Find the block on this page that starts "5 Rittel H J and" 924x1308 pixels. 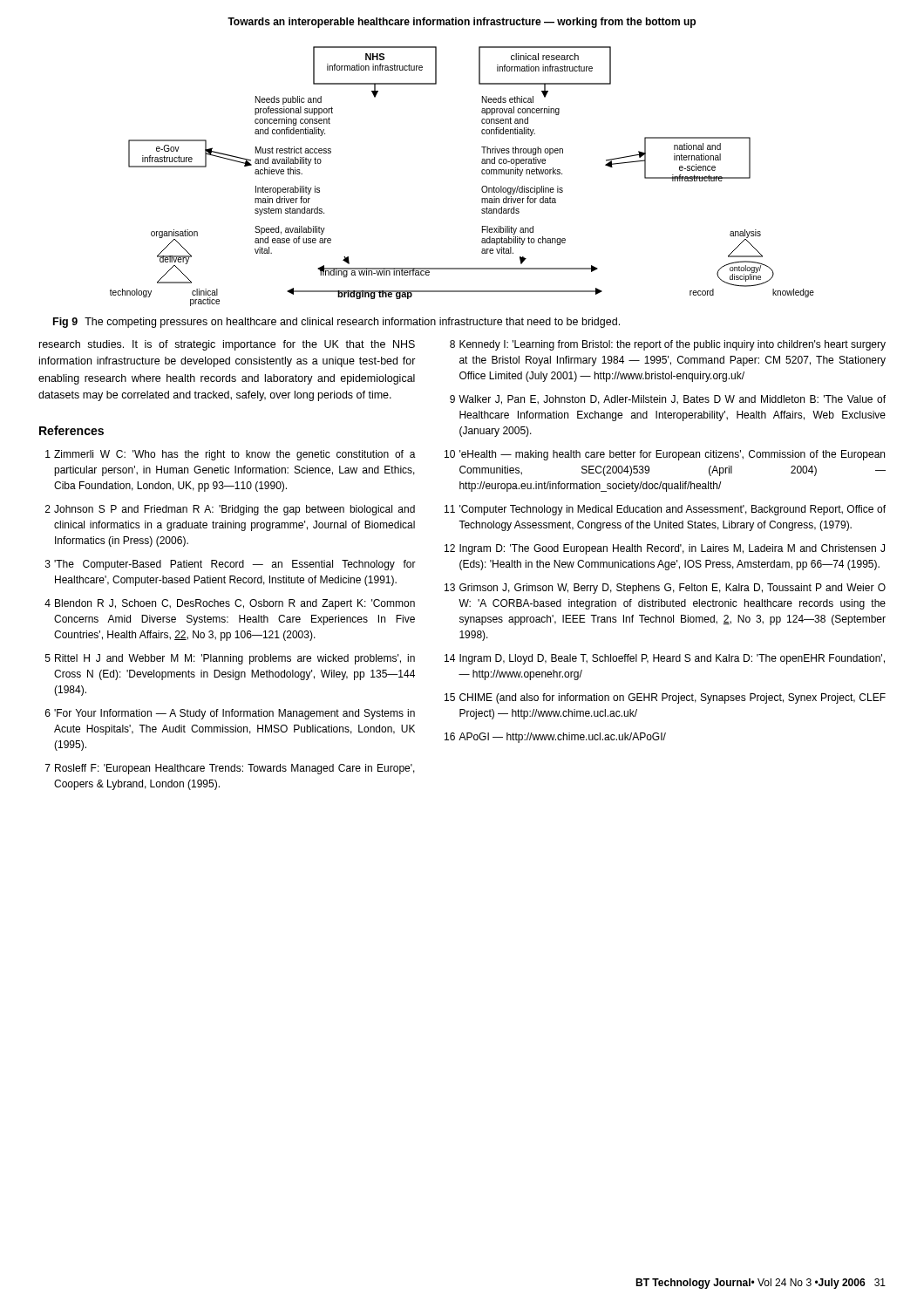[227, 674]
